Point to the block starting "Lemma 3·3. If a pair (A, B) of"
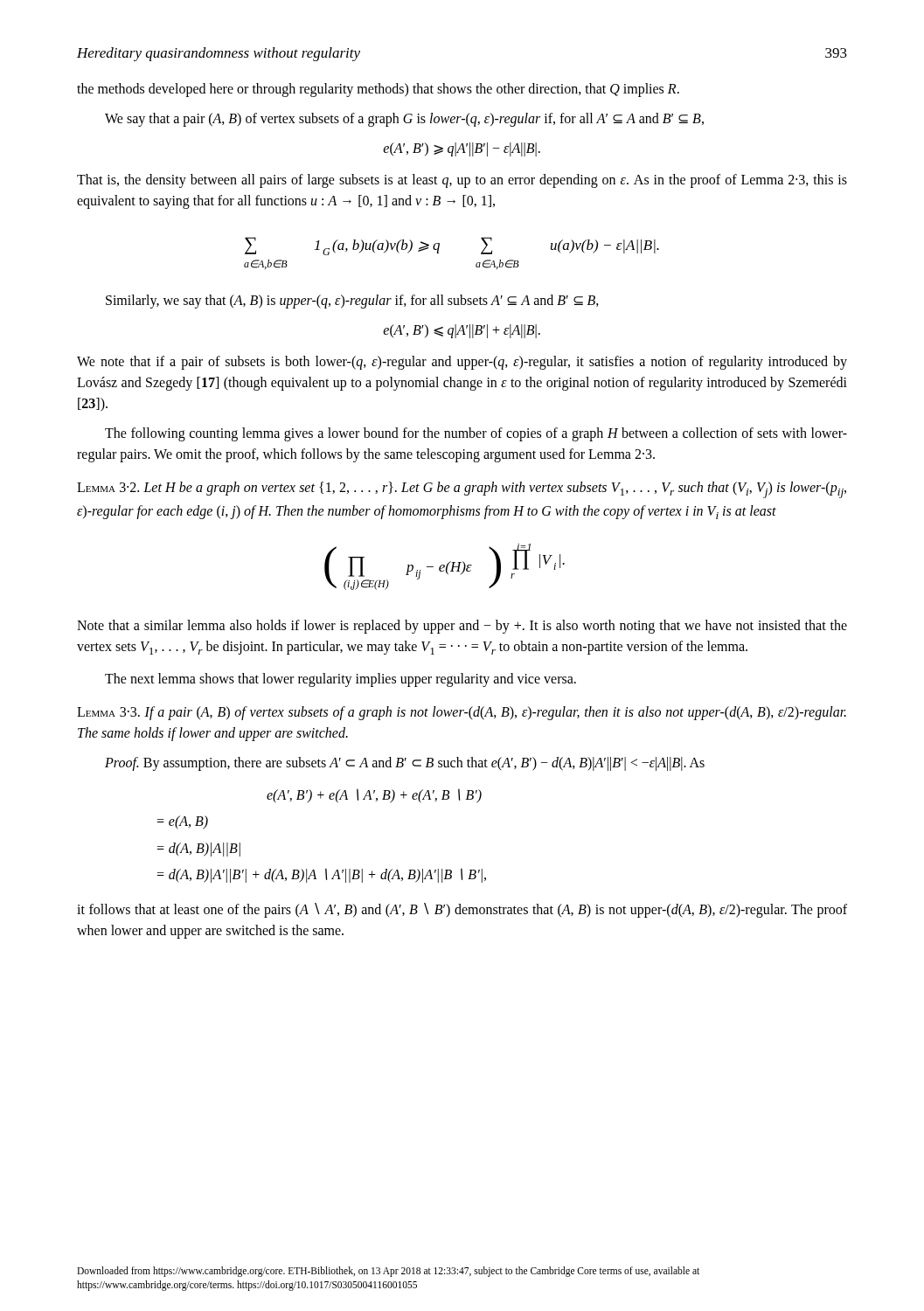This screenshot has height=1311, width=924. pos(462,723)
